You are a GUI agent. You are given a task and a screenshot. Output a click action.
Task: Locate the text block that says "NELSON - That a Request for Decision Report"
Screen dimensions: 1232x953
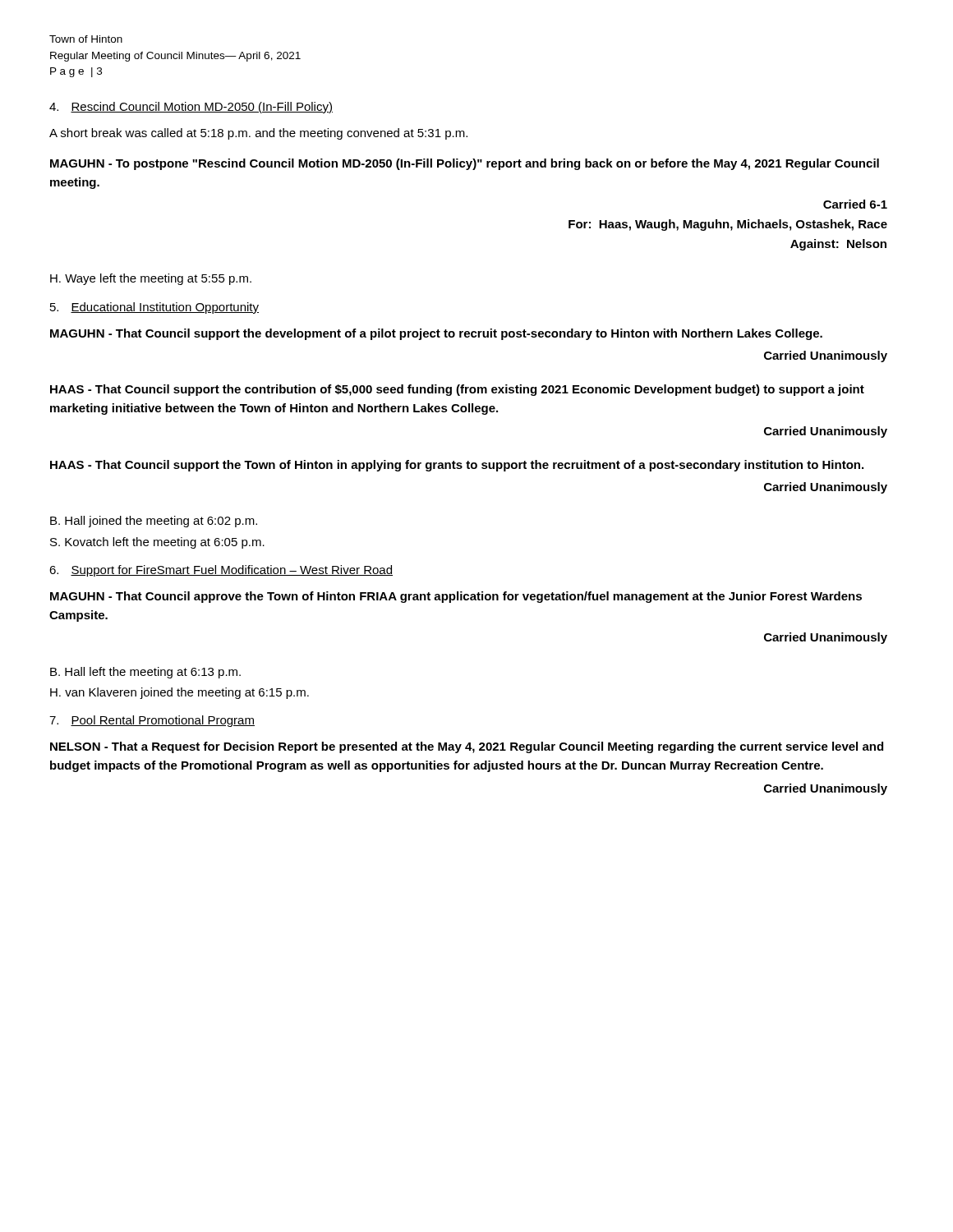point(467,756)
